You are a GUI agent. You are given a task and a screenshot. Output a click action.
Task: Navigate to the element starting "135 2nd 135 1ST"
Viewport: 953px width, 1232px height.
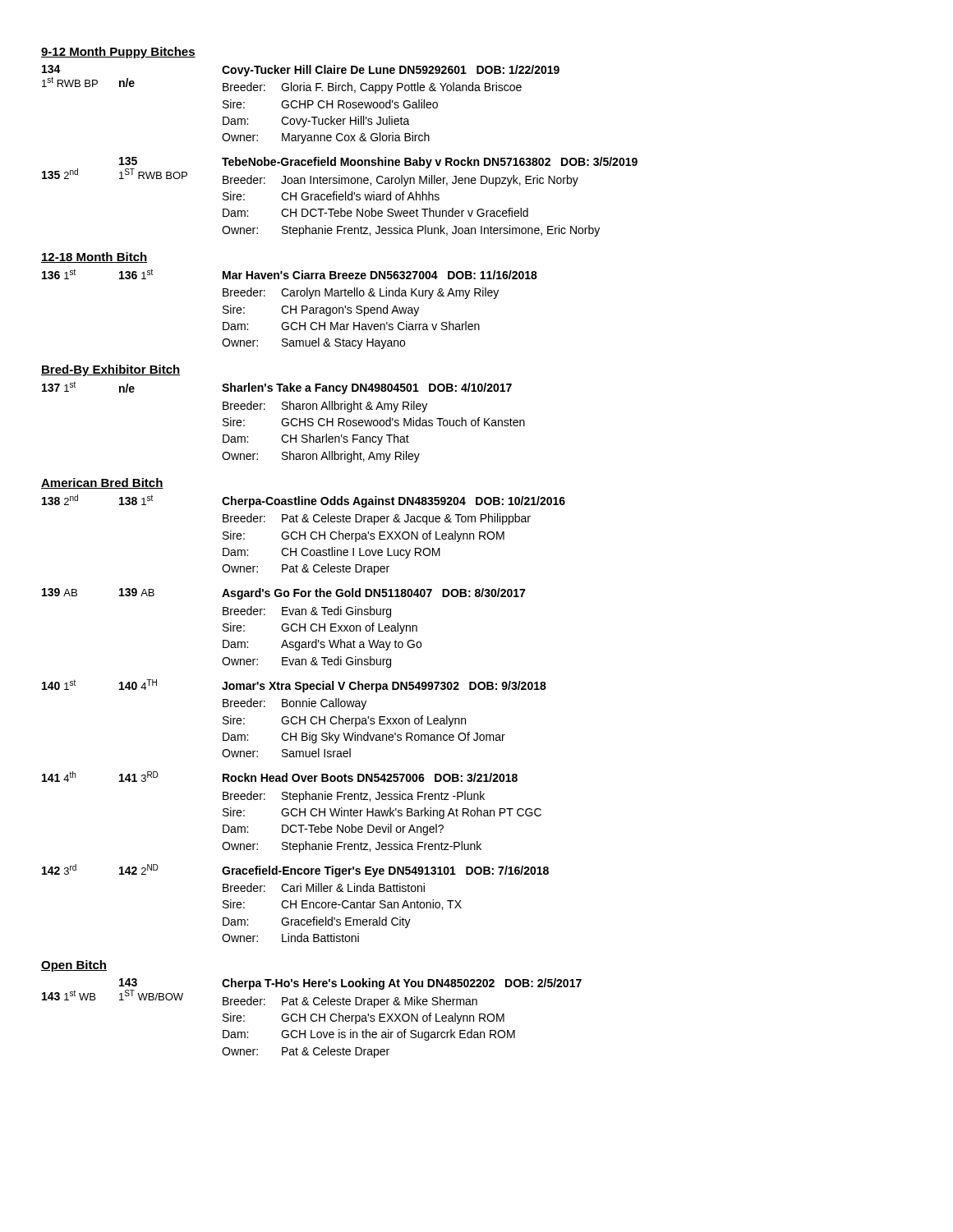[340, 172]
